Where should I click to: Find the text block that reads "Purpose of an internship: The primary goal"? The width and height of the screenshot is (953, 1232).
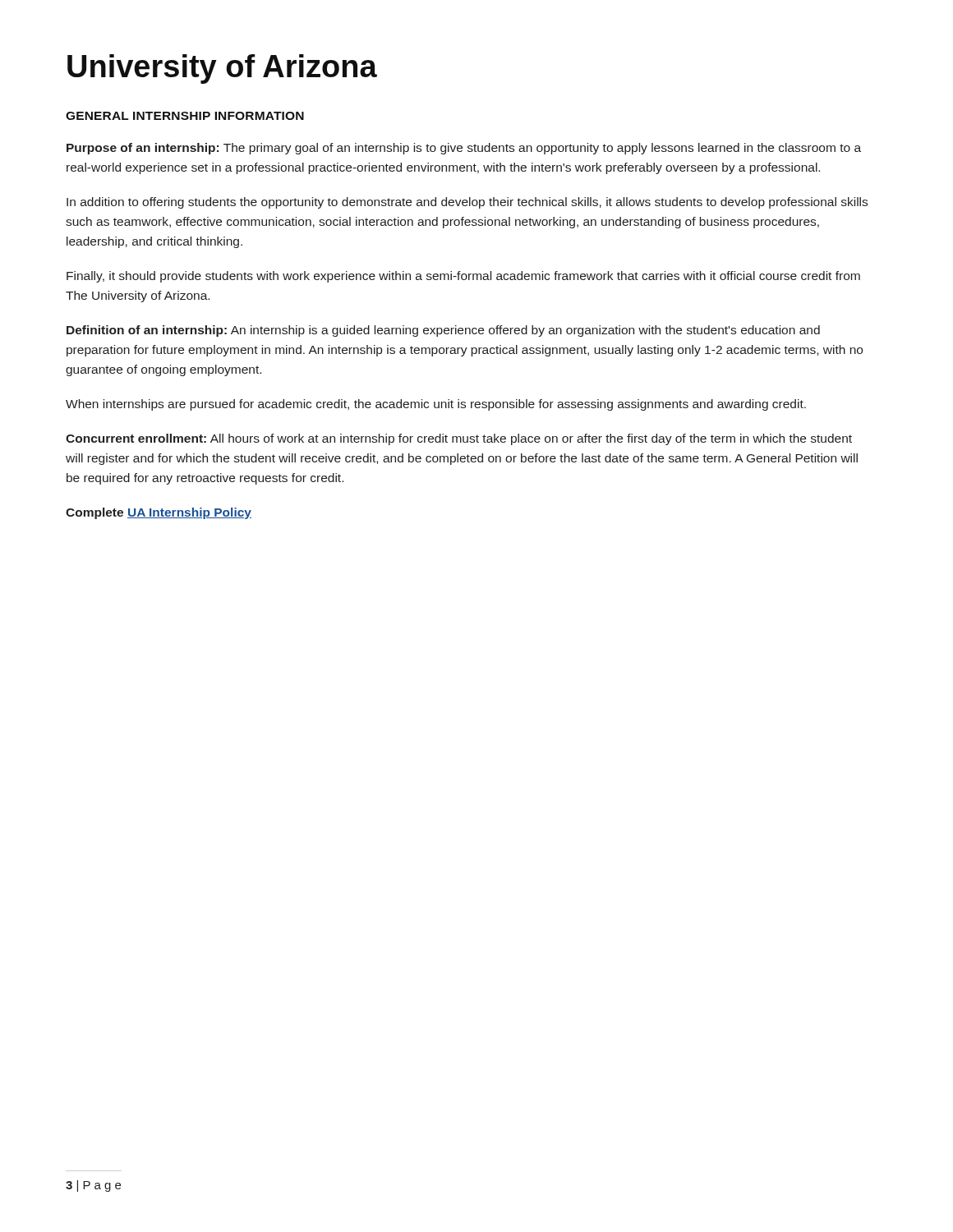[463, 157]
